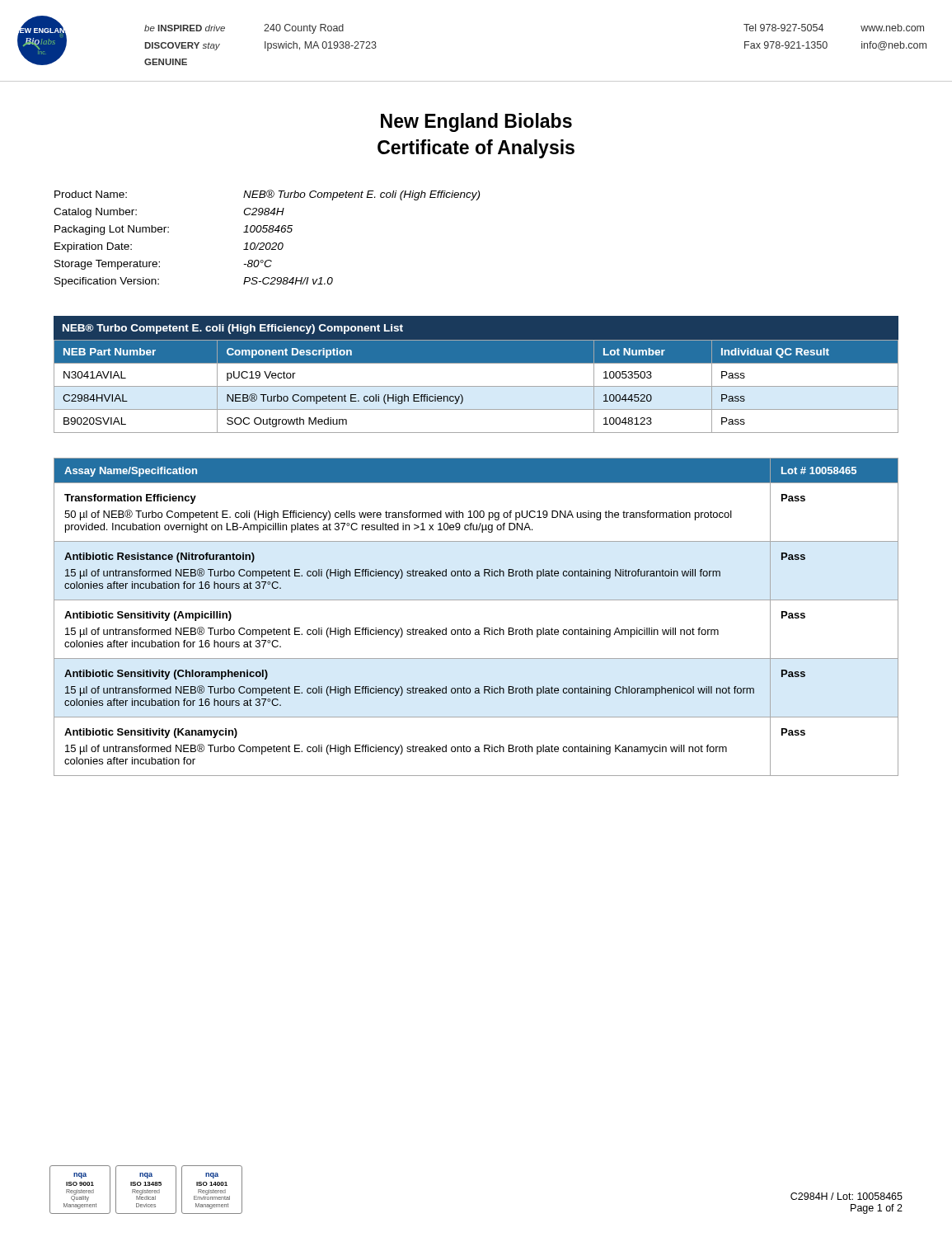Click on the table containing "SOC Outgrowth Medium"
Screen dimensions: 1237x952
click(476, 387)
